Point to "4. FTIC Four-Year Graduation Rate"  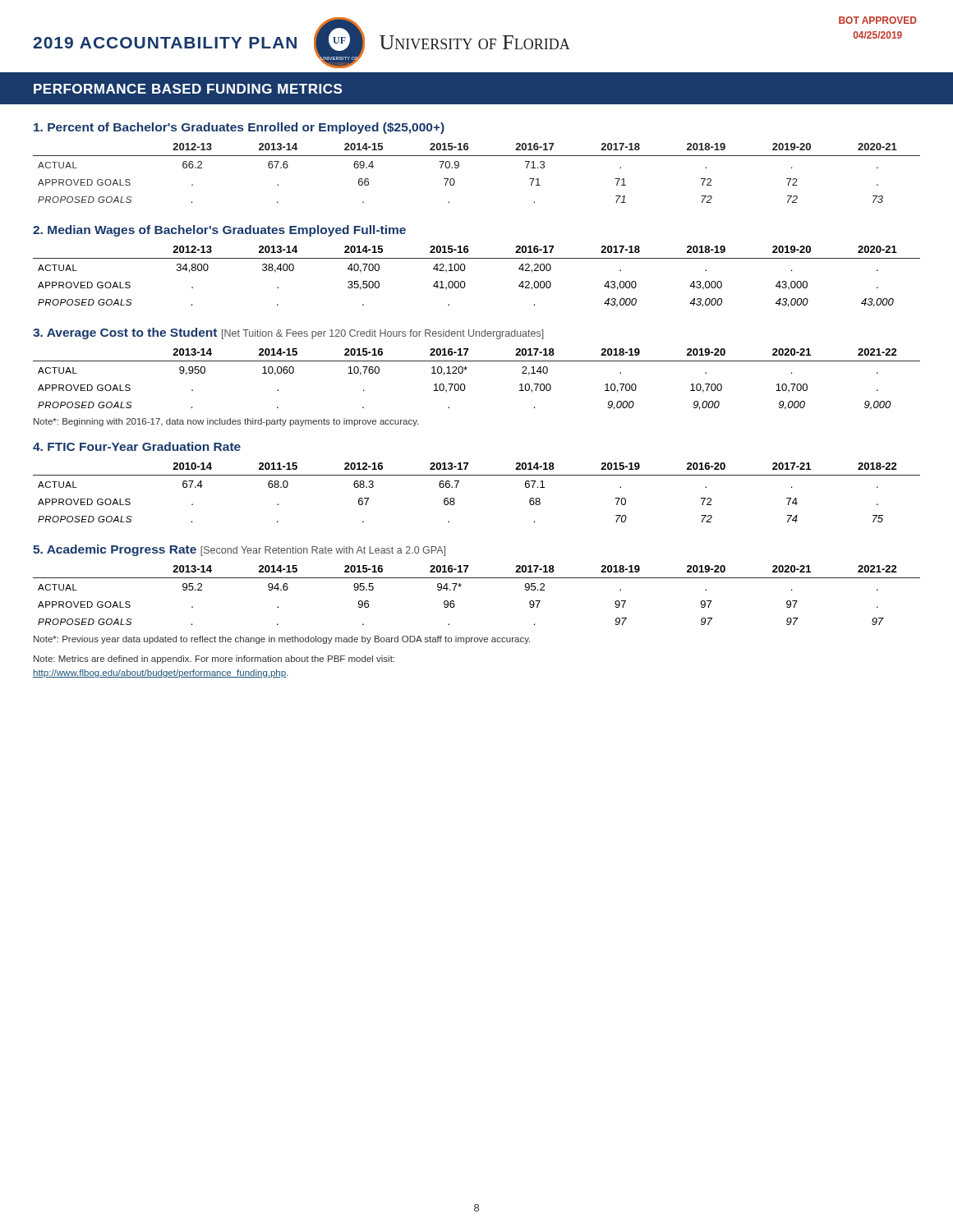click(x=137, y=446)
